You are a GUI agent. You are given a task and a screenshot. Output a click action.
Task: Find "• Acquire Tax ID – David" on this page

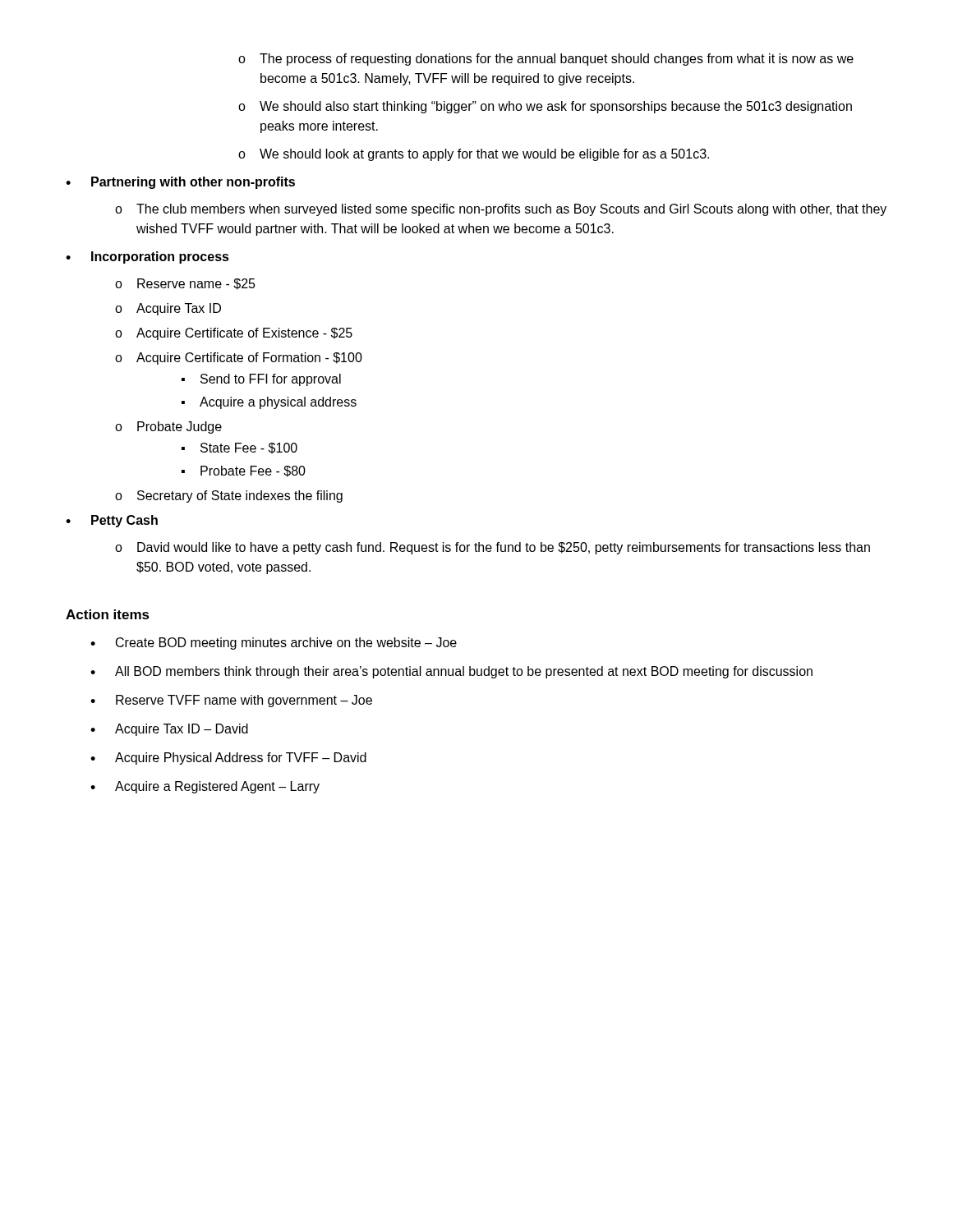pos(169,730)
